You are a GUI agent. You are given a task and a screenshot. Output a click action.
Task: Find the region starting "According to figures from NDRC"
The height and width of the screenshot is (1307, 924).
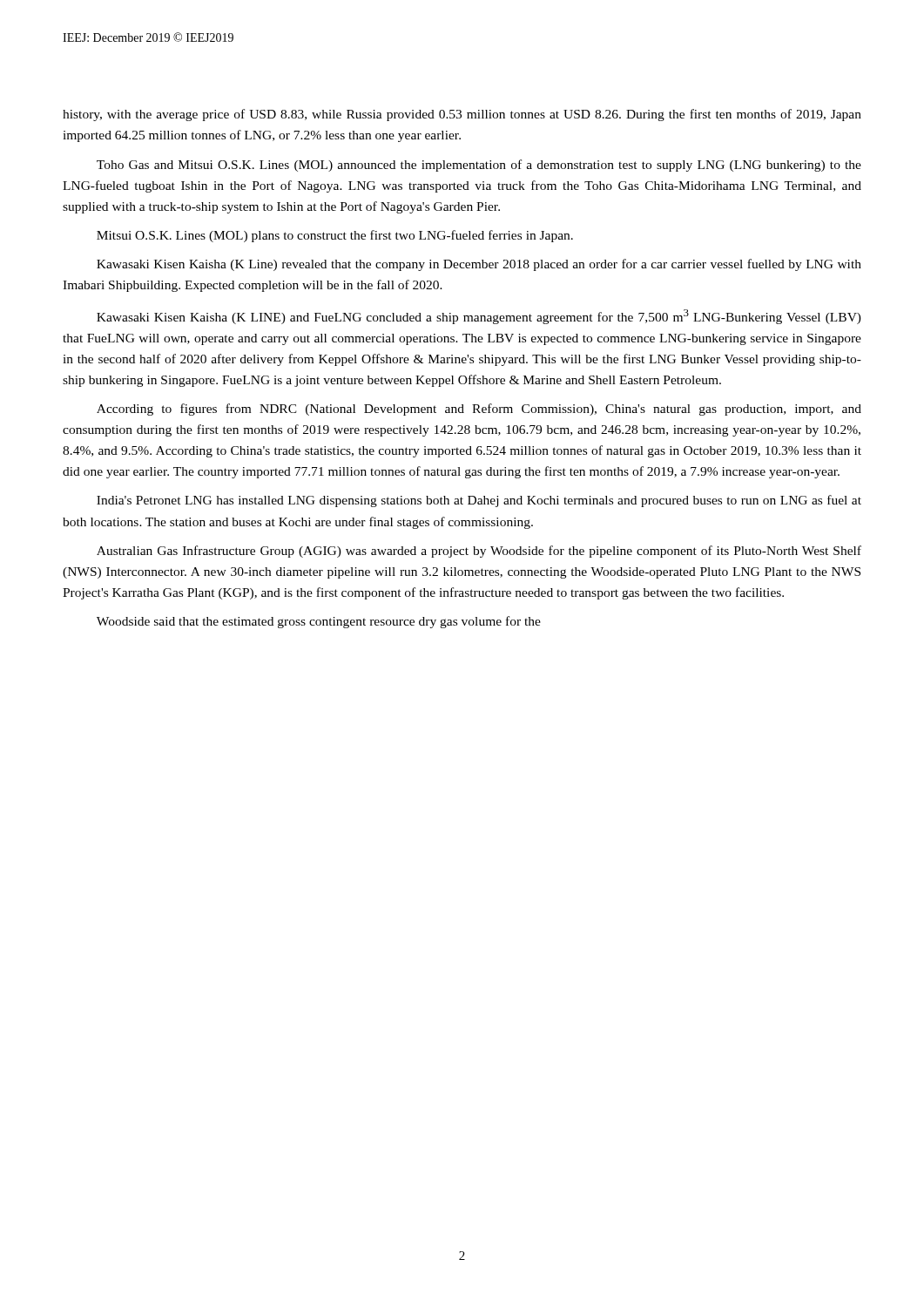[x=462, y=440]
